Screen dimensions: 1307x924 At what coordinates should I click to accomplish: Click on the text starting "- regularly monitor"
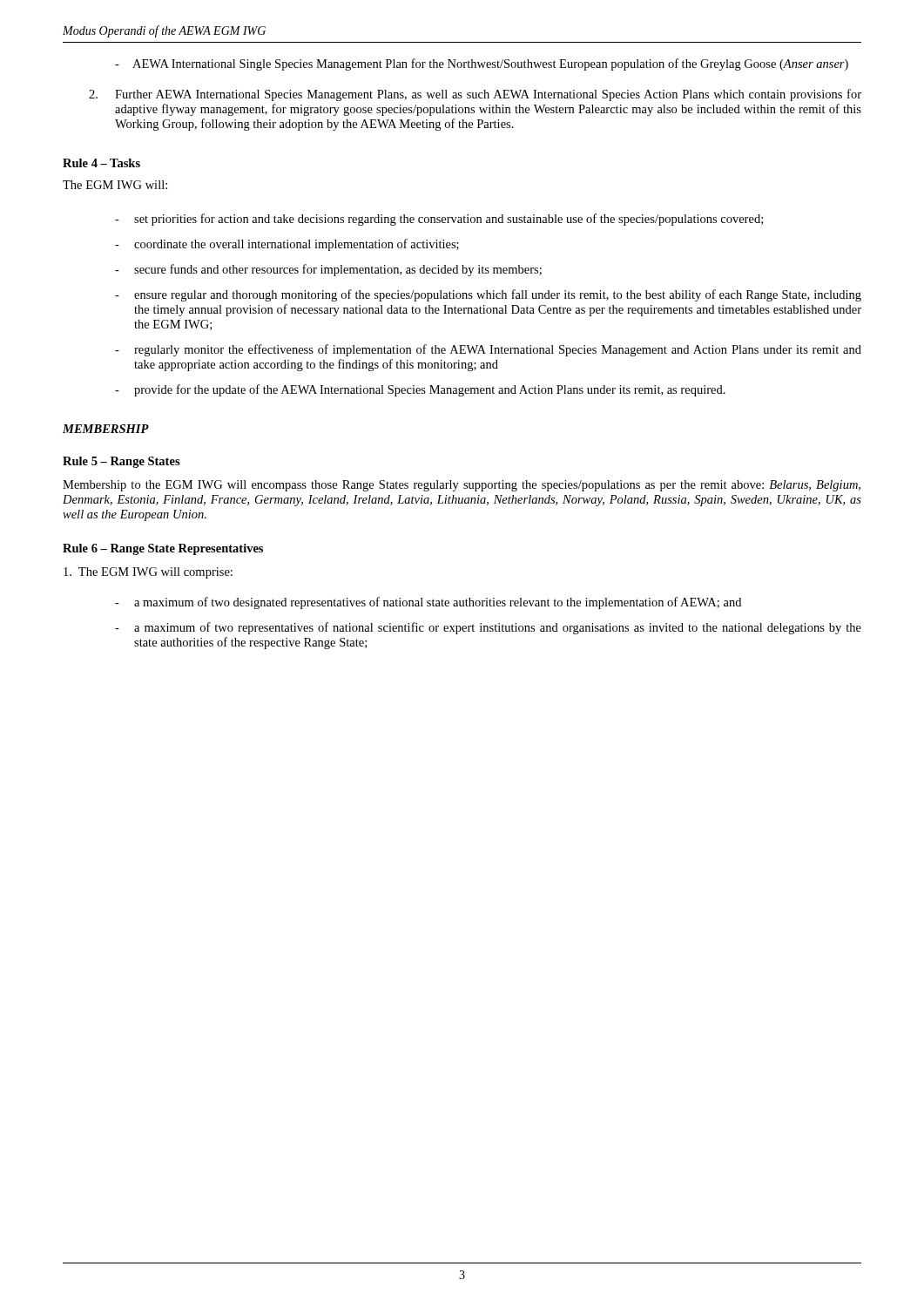pos(488,357)
